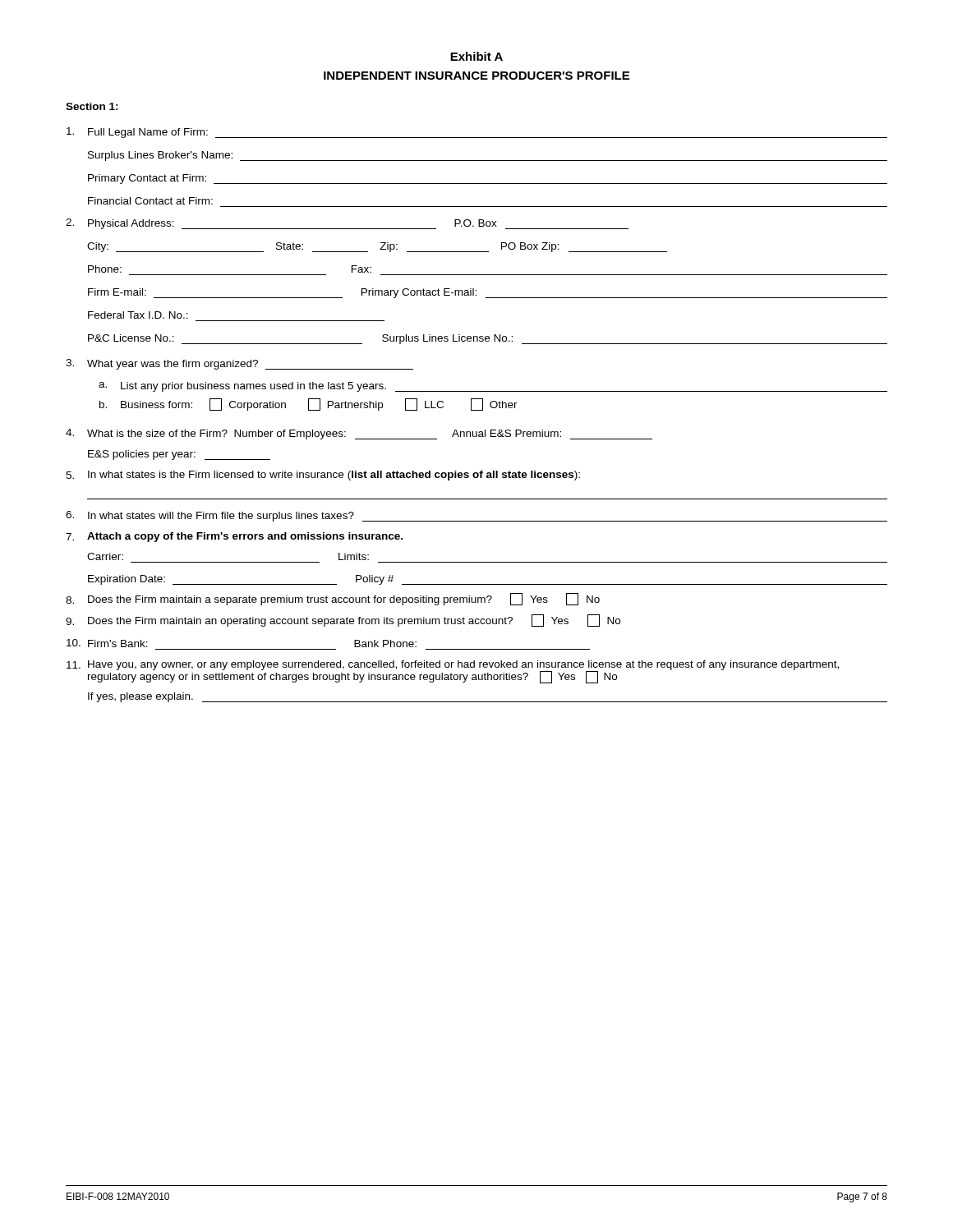
Task: Point to the text block starting "Exhibit A INDEPENDENT INSURANCE PRODUCER'S PROFILE"
Action: (476, 66)
